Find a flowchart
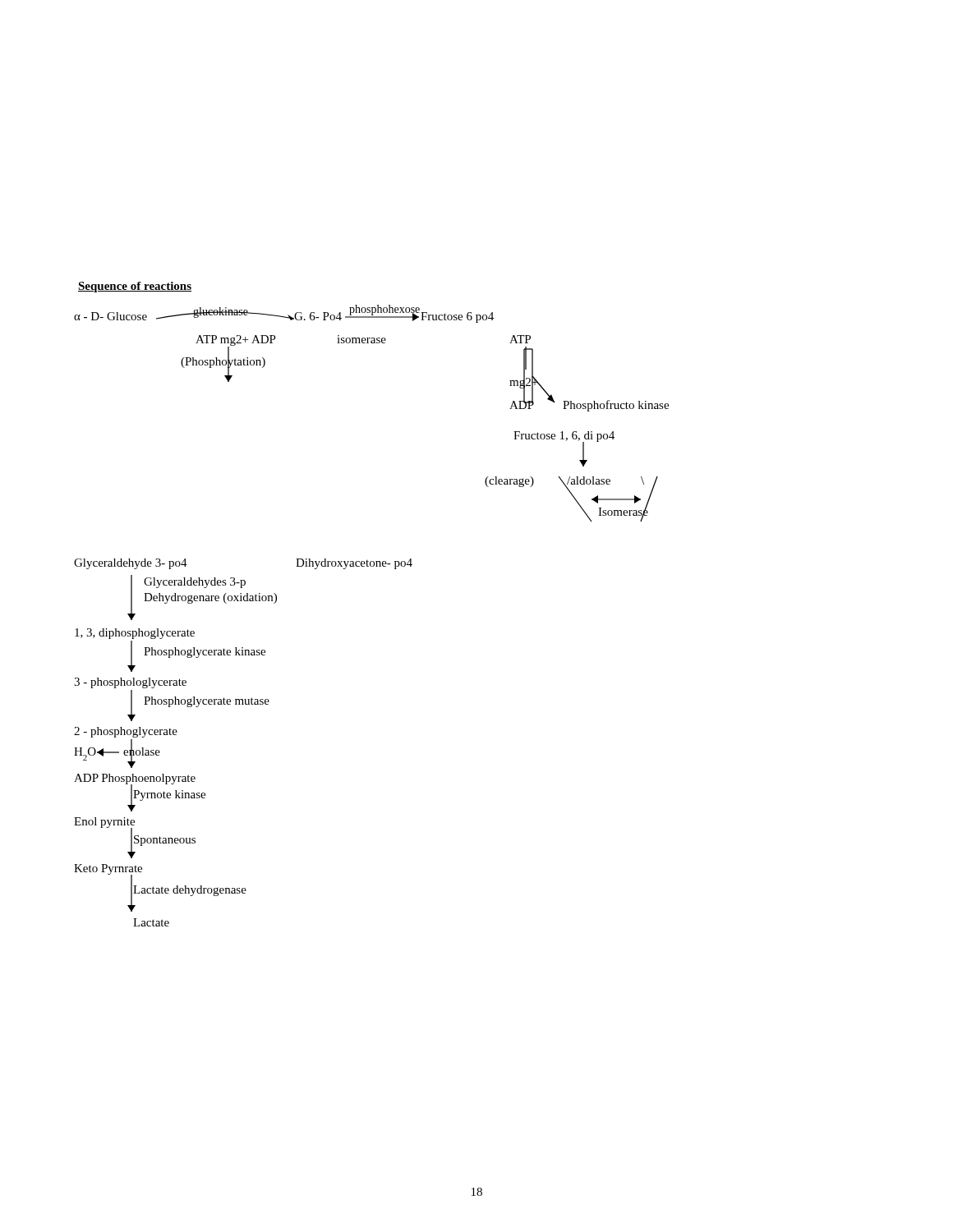953x1232 pixels. (x=468, y=628)
